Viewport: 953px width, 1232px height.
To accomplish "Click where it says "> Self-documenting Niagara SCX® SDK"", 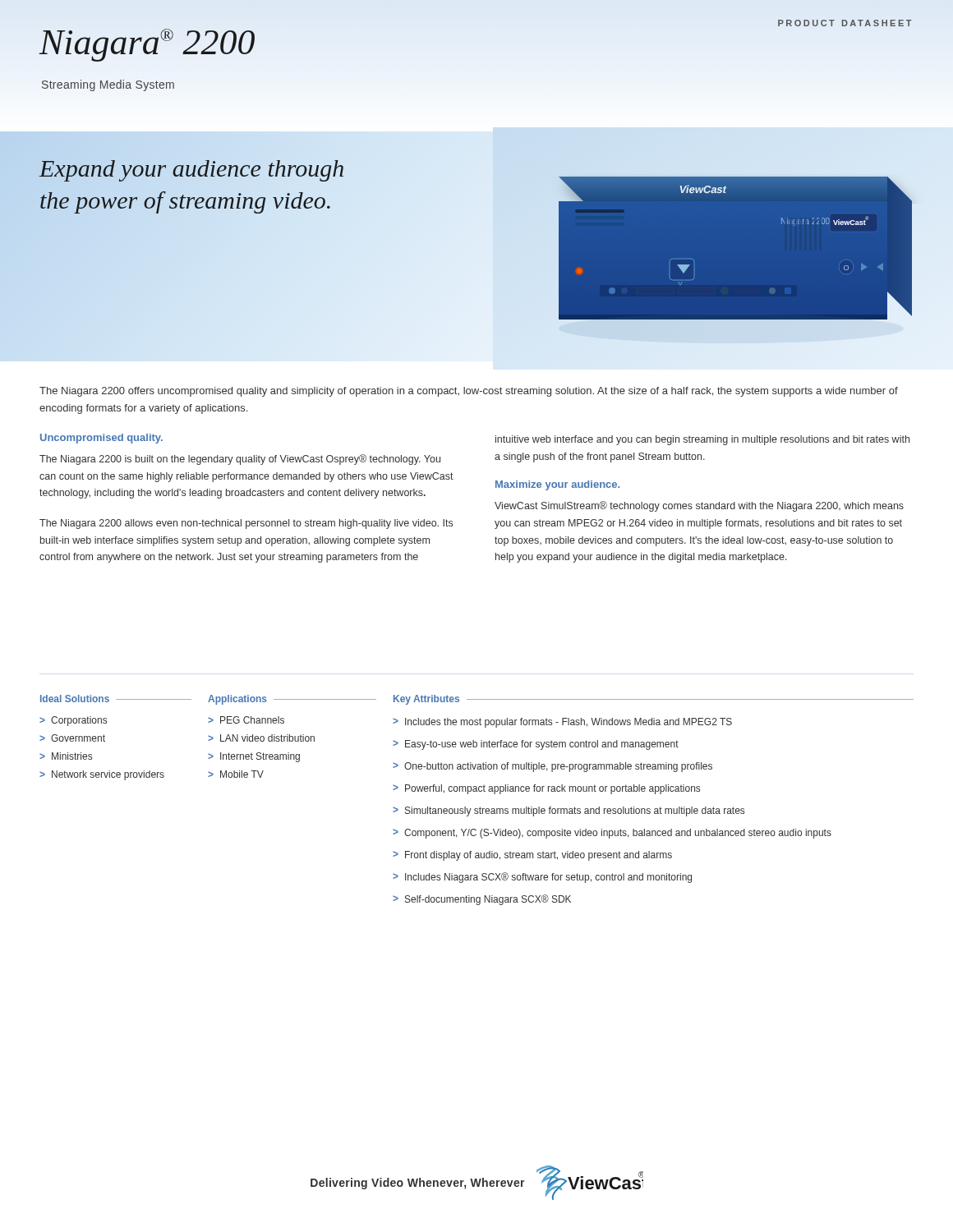I will (x=482, y=899).
